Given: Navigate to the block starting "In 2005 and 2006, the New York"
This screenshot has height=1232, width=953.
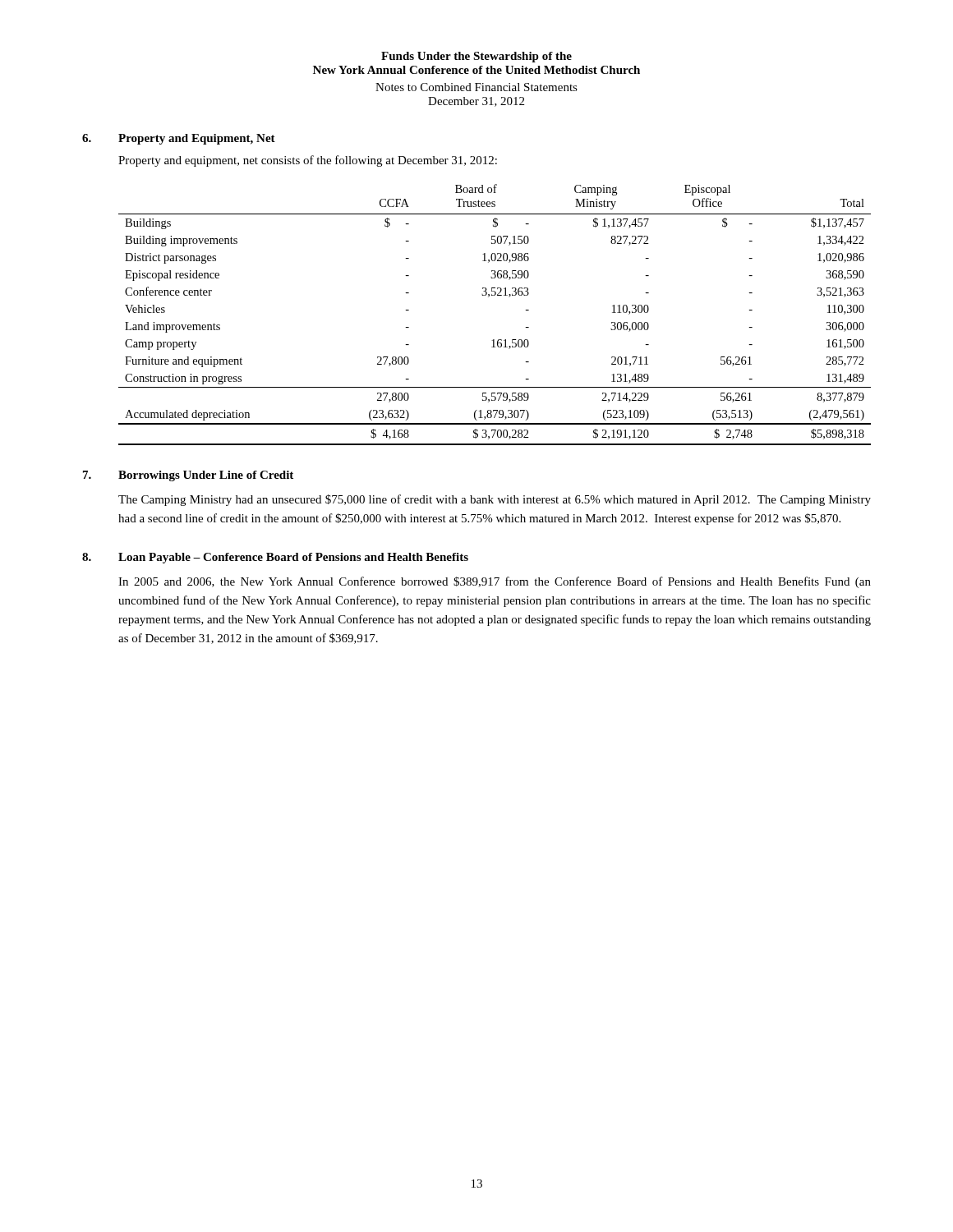Looking at the screenshot, I should pos(495,610).
